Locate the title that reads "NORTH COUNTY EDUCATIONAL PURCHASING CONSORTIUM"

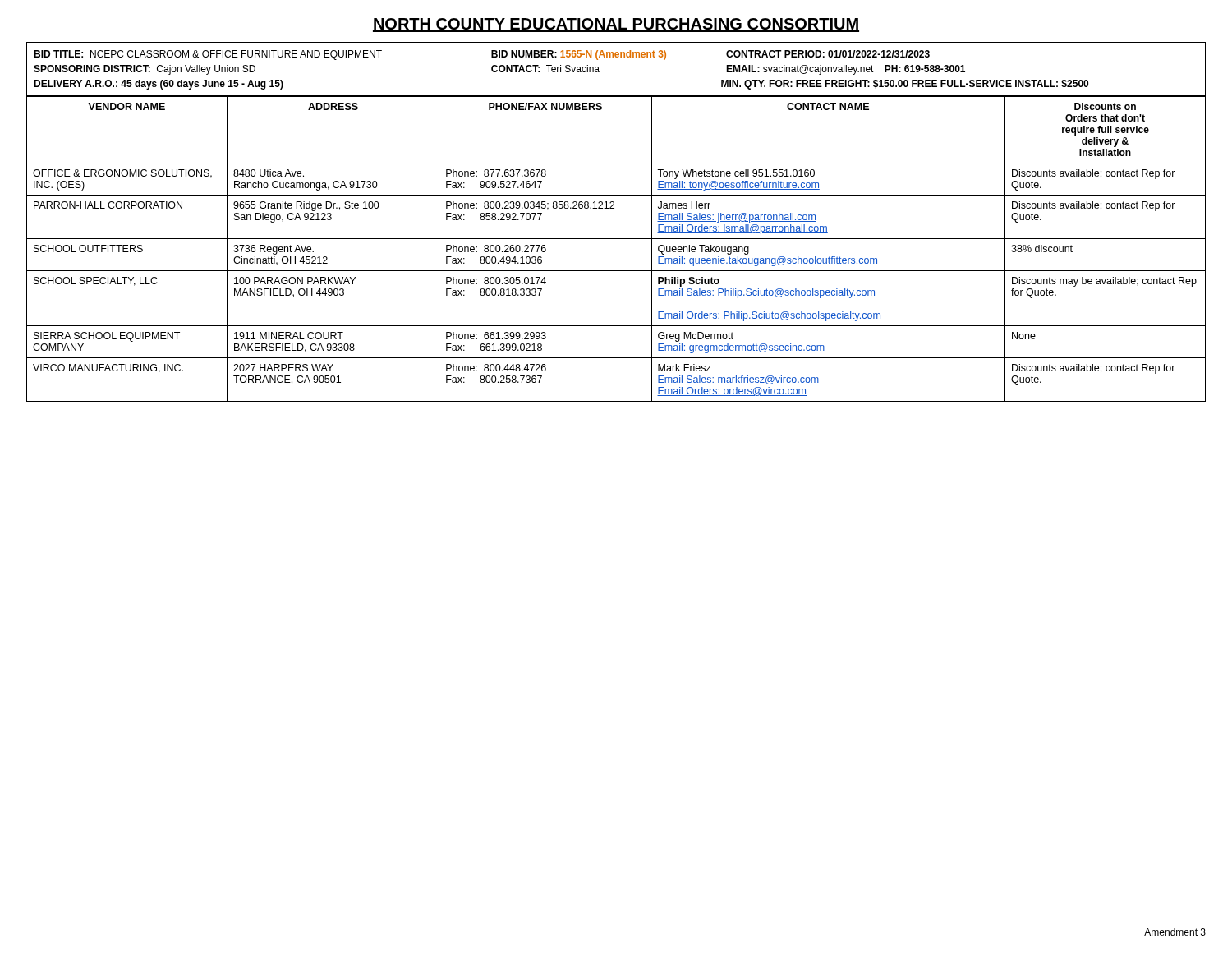[616, 24]
